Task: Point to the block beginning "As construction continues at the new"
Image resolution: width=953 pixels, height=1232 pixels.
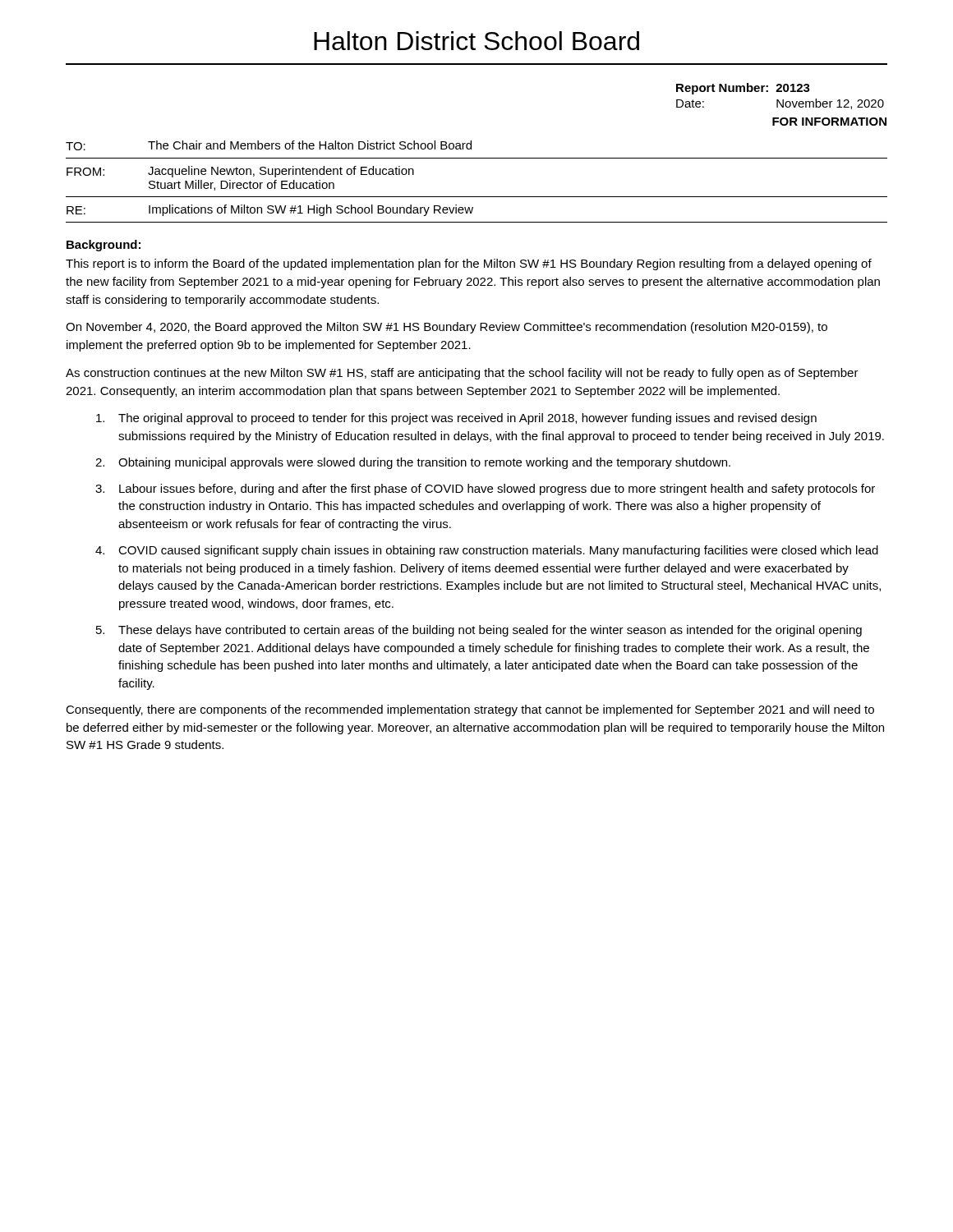Action: [462, 381]
